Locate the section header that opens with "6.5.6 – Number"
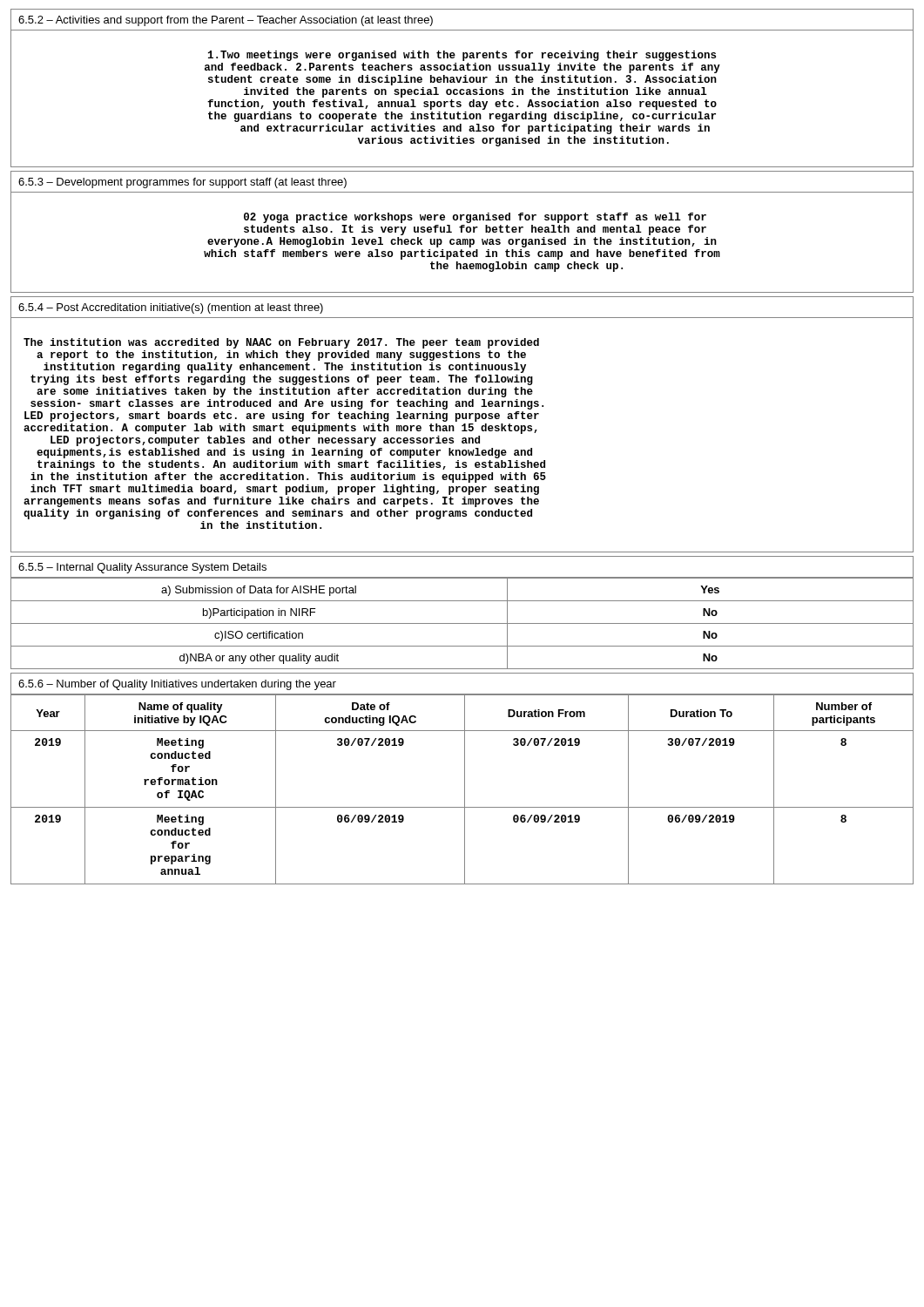This screenshot has height=1307, width=924. [x=177, y=684]
